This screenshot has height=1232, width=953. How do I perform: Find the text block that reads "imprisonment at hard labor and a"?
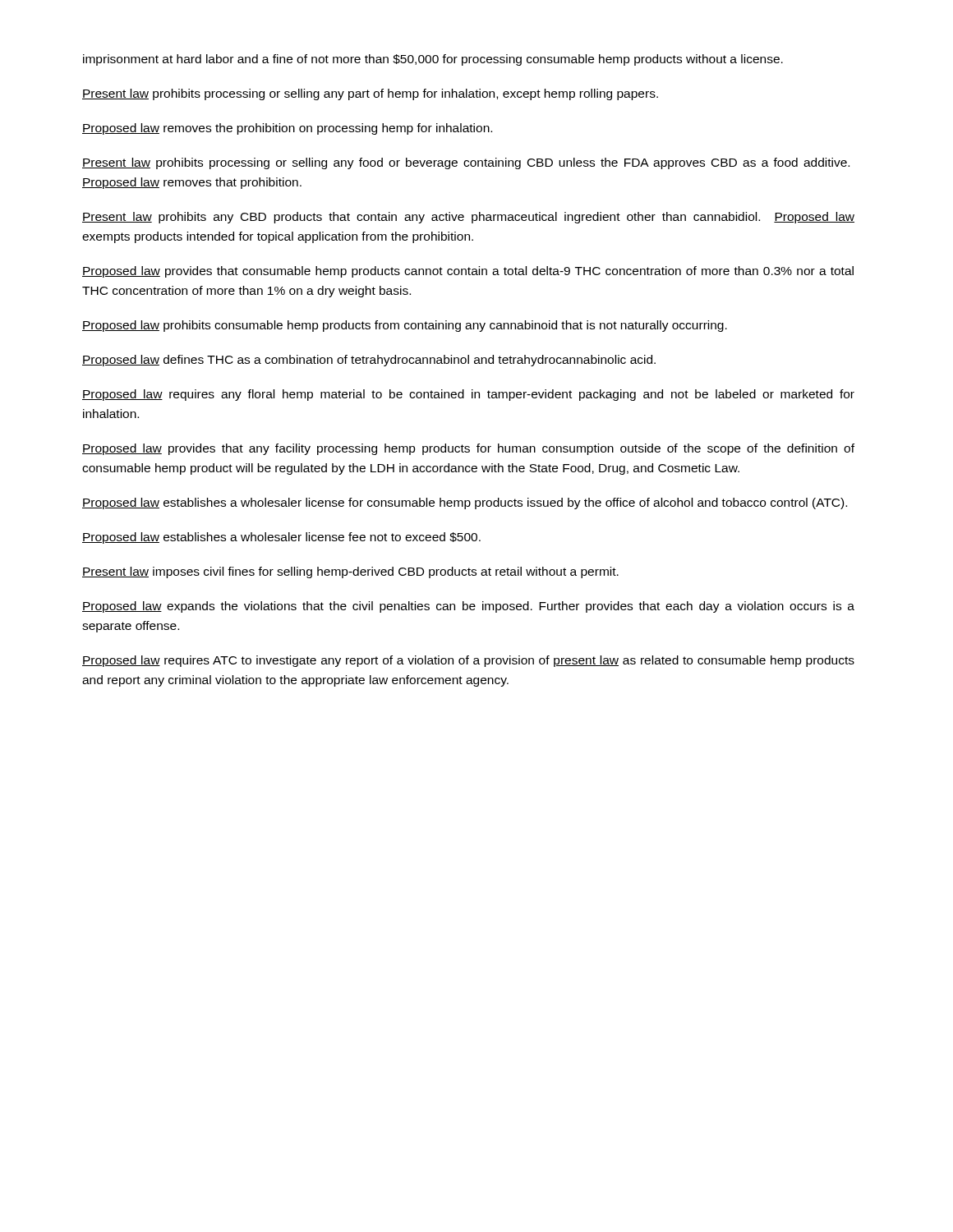point(433,59)
